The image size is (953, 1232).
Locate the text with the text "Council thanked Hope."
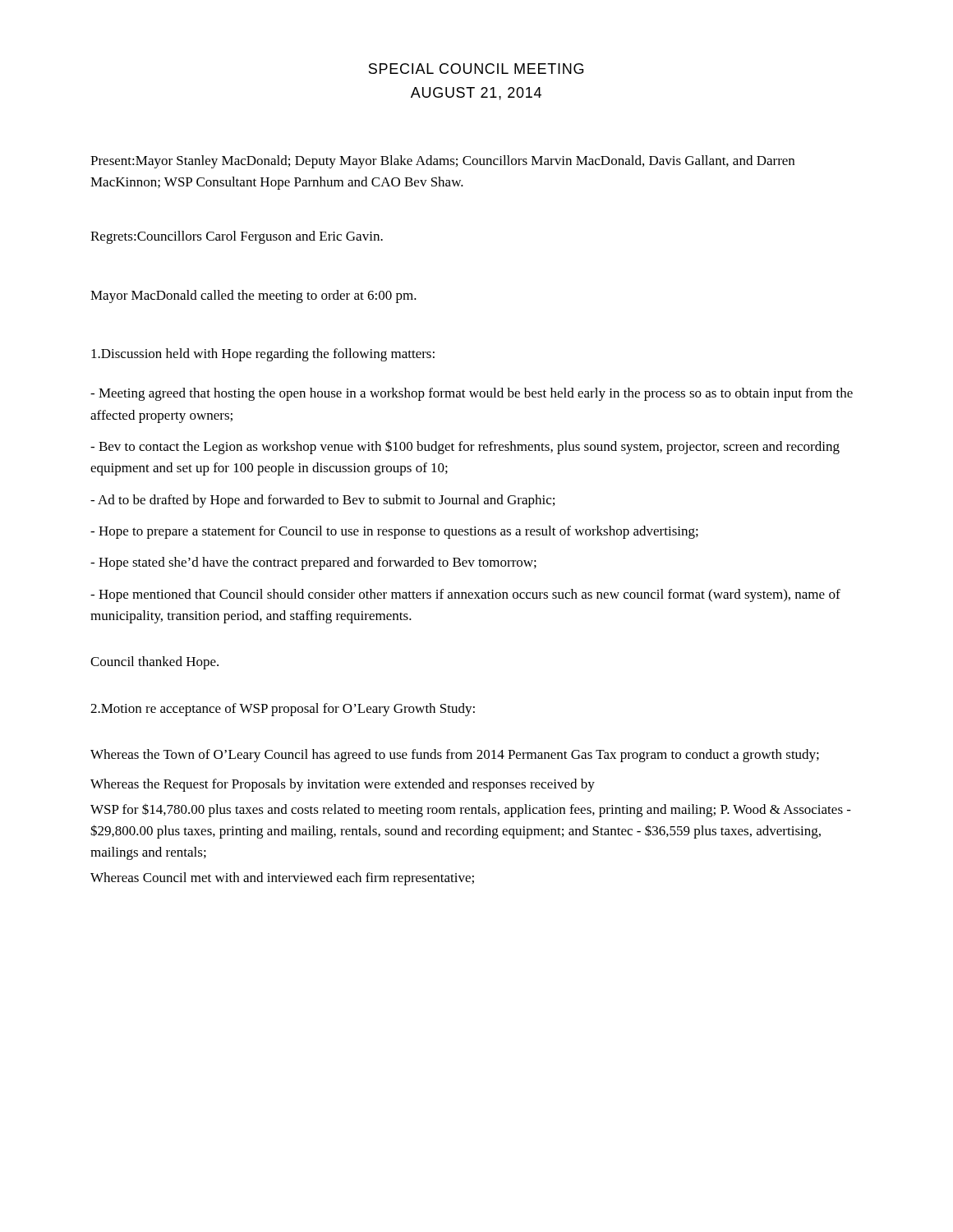pos(155,662)
